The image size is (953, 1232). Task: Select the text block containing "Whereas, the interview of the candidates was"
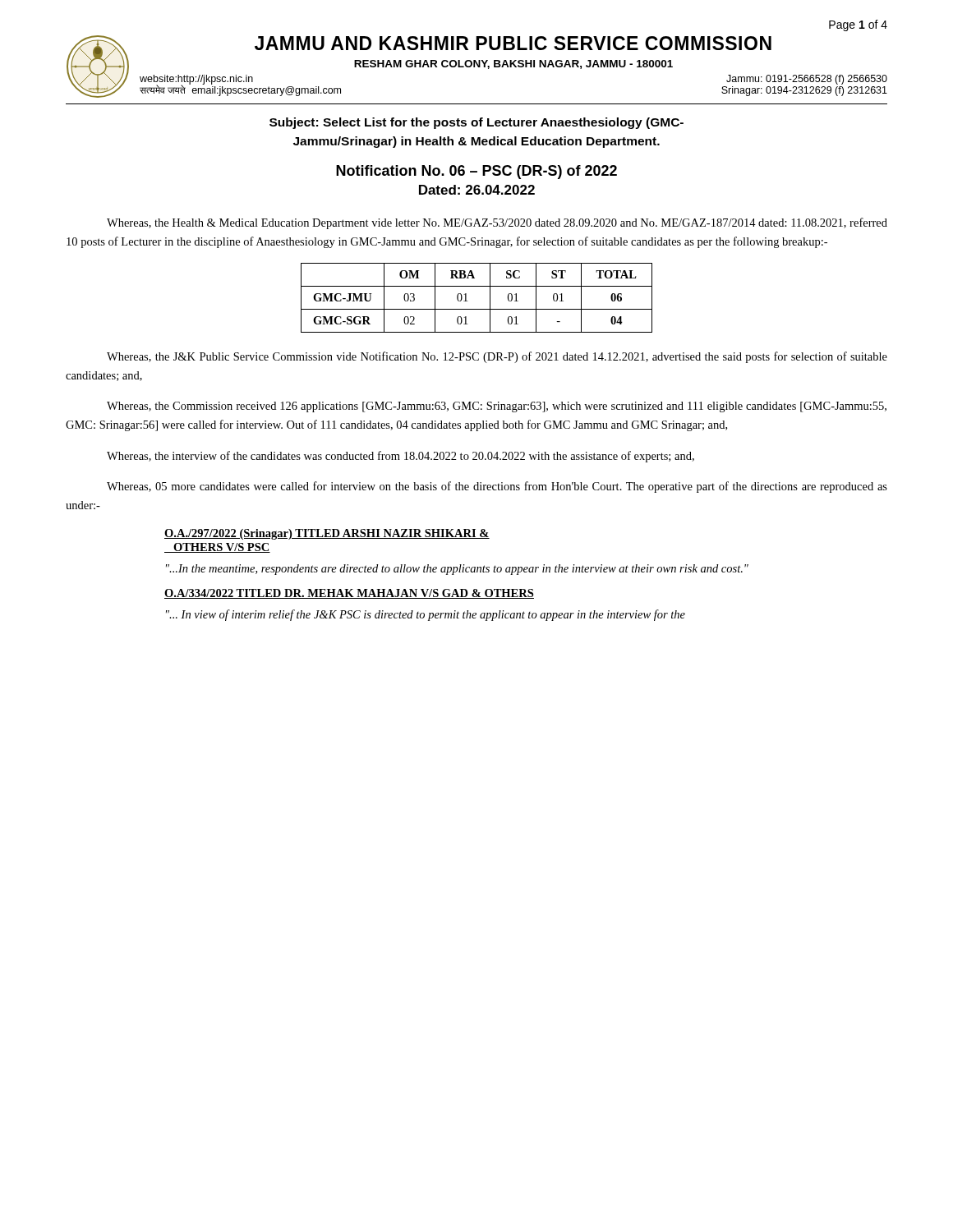click(x=401, y=456)
